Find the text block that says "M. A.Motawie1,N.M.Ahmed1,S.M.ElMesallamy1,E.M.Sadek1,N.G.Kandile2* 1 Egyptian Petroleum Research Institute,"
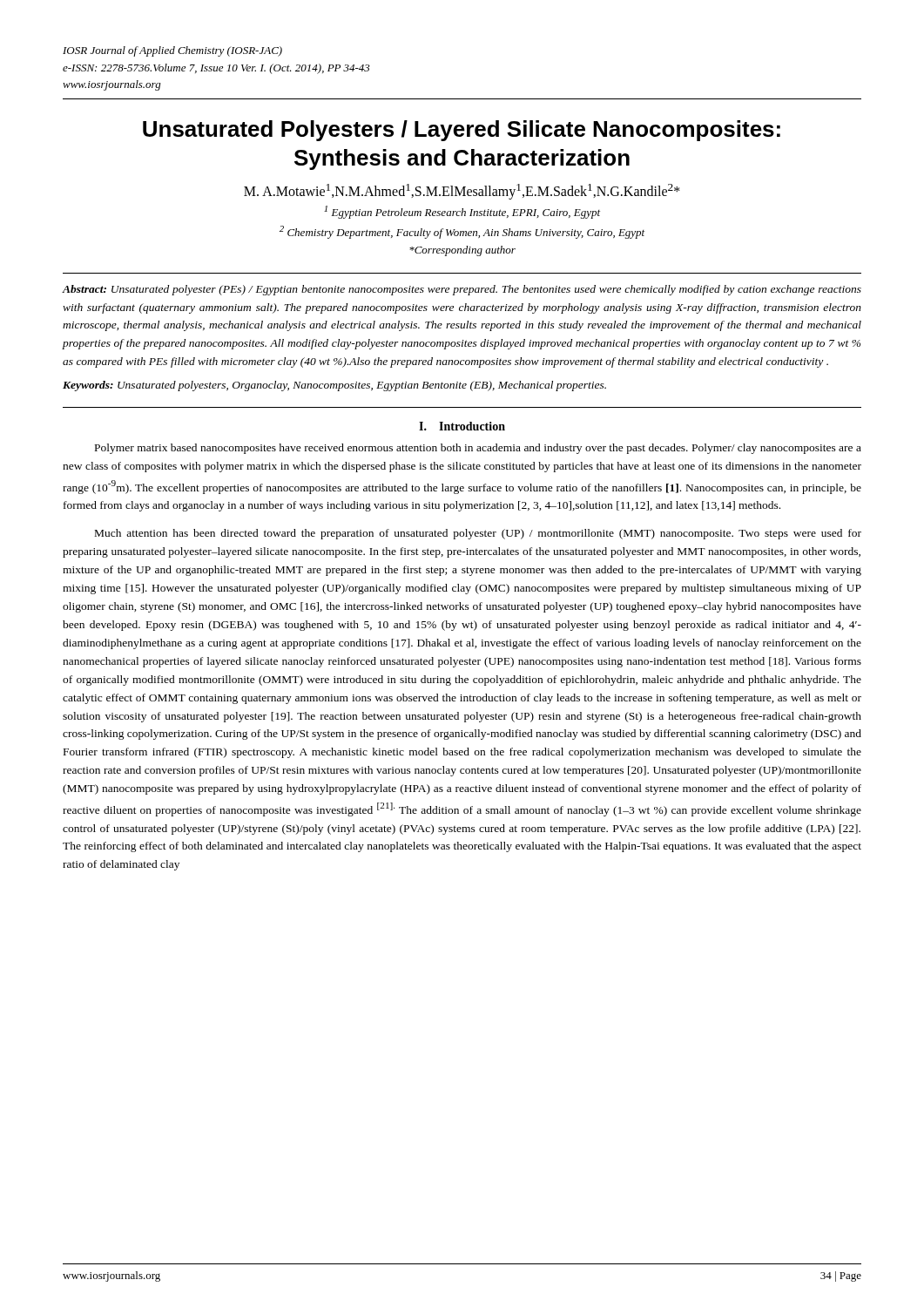Screen dimensions: 1307x924 coord(462,219)
